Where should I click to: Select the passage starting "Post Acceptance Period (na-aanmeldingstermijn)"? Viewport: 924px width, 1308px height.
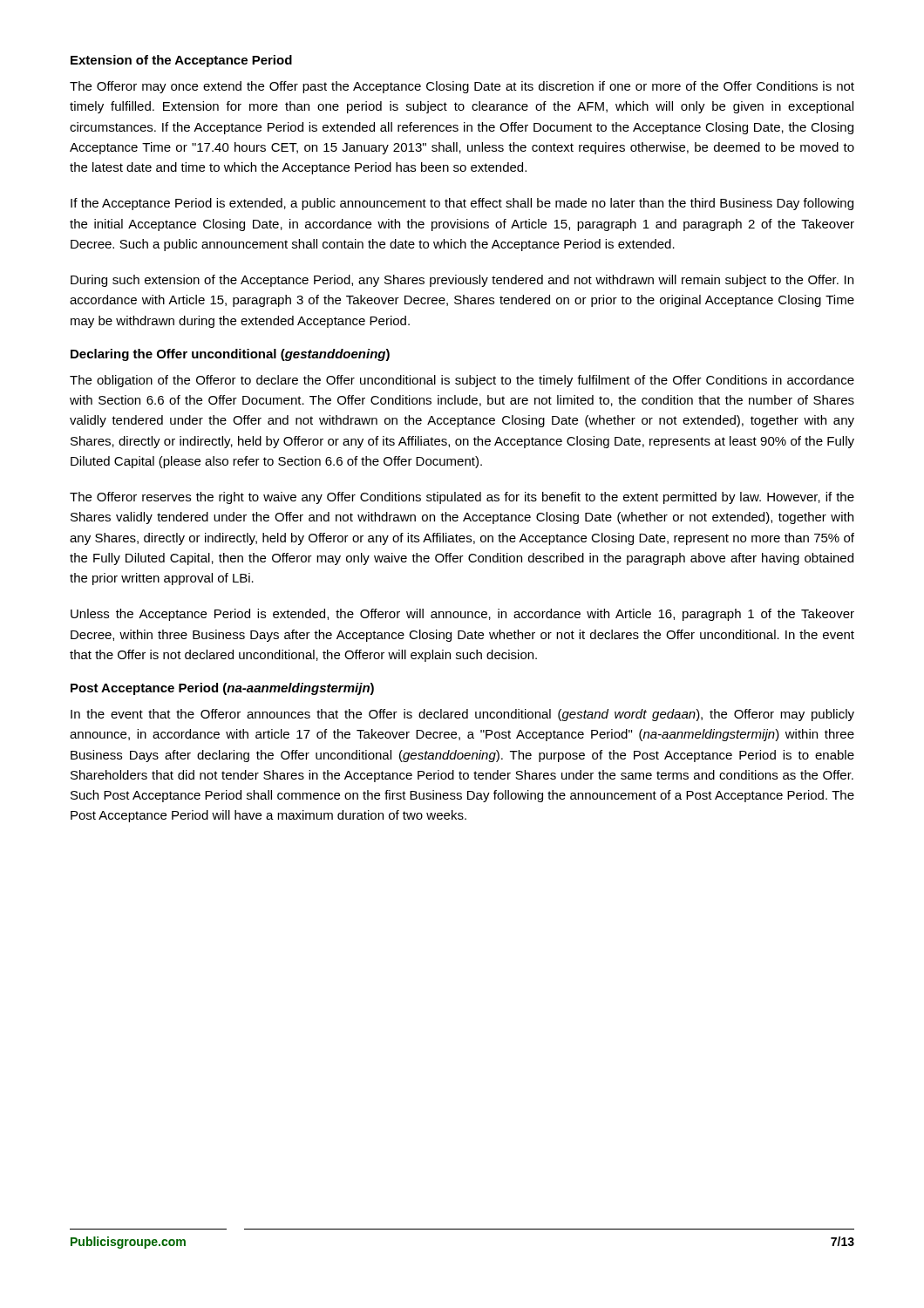(222, 688)
